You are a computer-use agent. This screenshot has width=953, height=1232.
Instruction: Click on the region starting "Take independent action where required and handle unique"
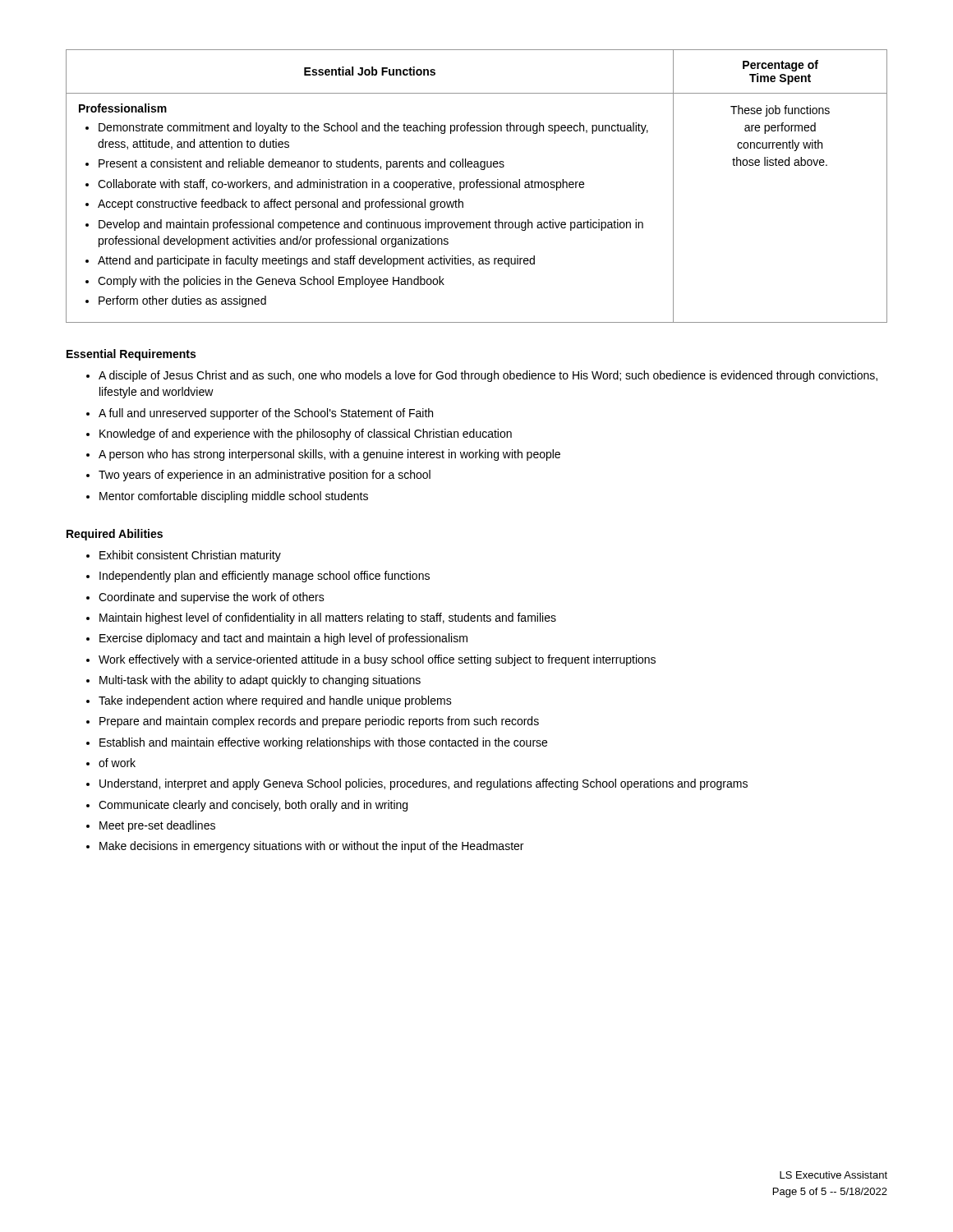pyautogui.click(x=269, y=701)
